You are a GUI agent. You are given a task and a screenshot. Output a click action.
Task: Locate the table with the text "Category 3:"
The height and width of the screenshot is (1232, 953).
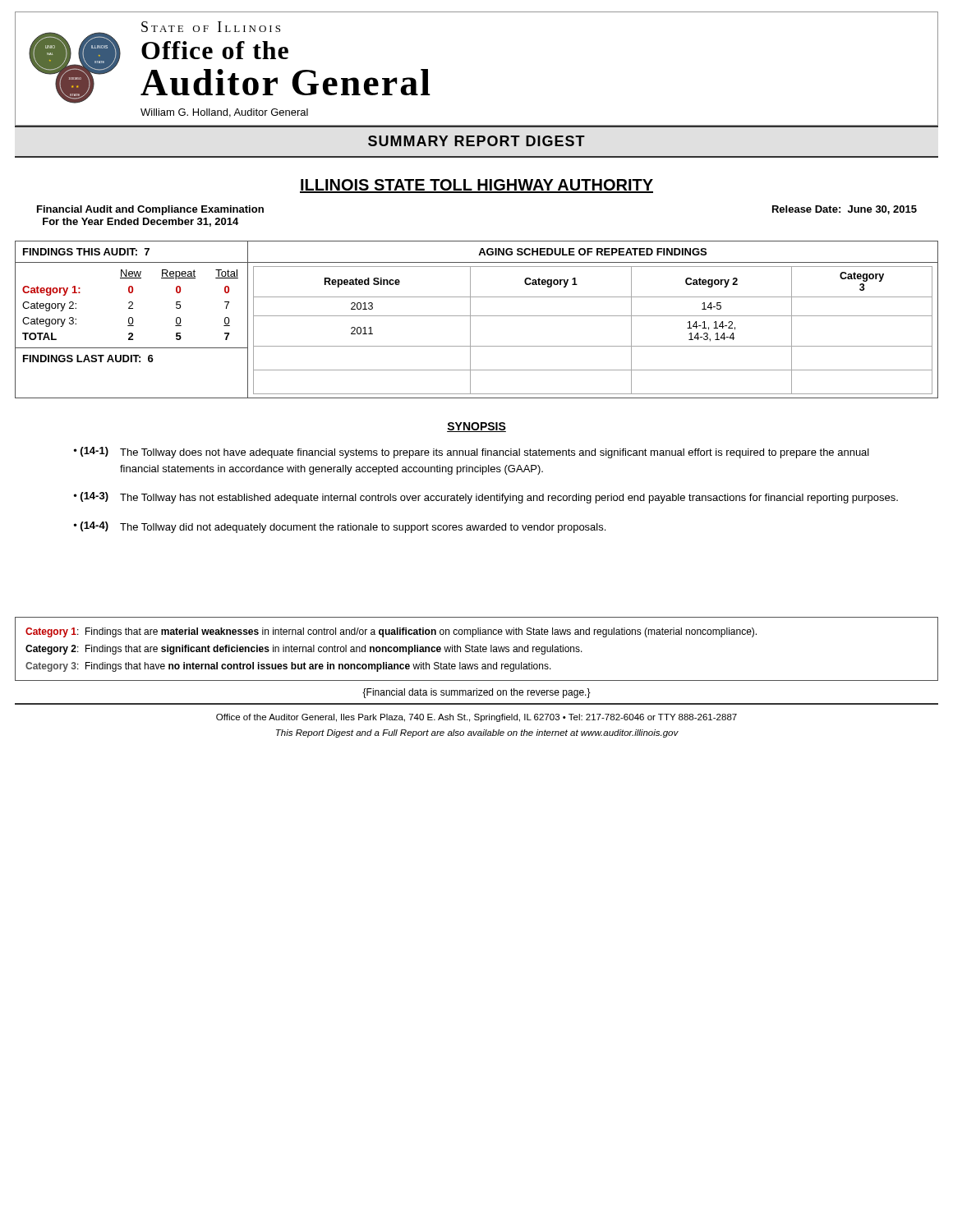[x=476, y=320]
